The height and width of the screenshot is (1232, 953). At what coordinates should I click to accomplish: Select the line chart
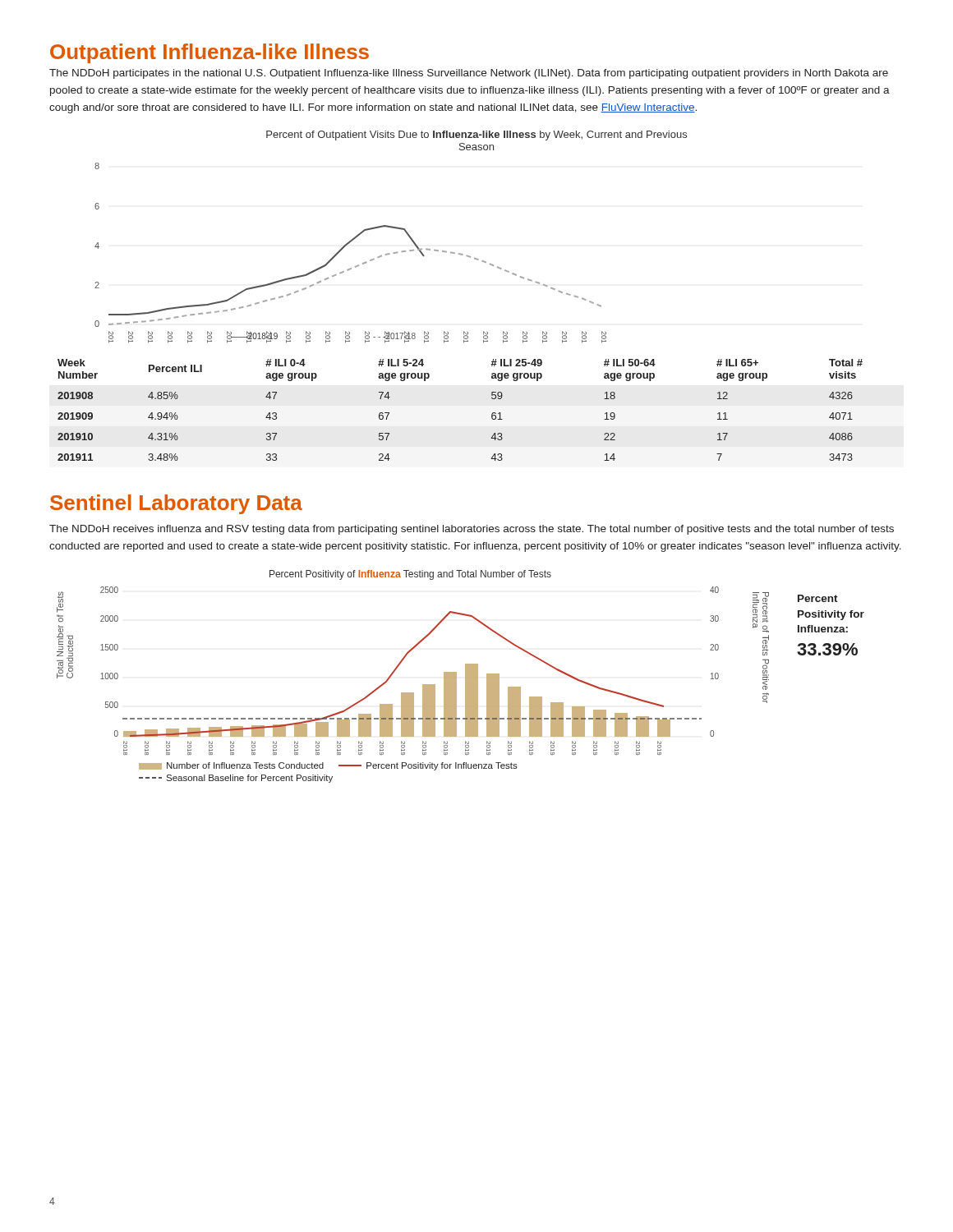coord(476,250)
